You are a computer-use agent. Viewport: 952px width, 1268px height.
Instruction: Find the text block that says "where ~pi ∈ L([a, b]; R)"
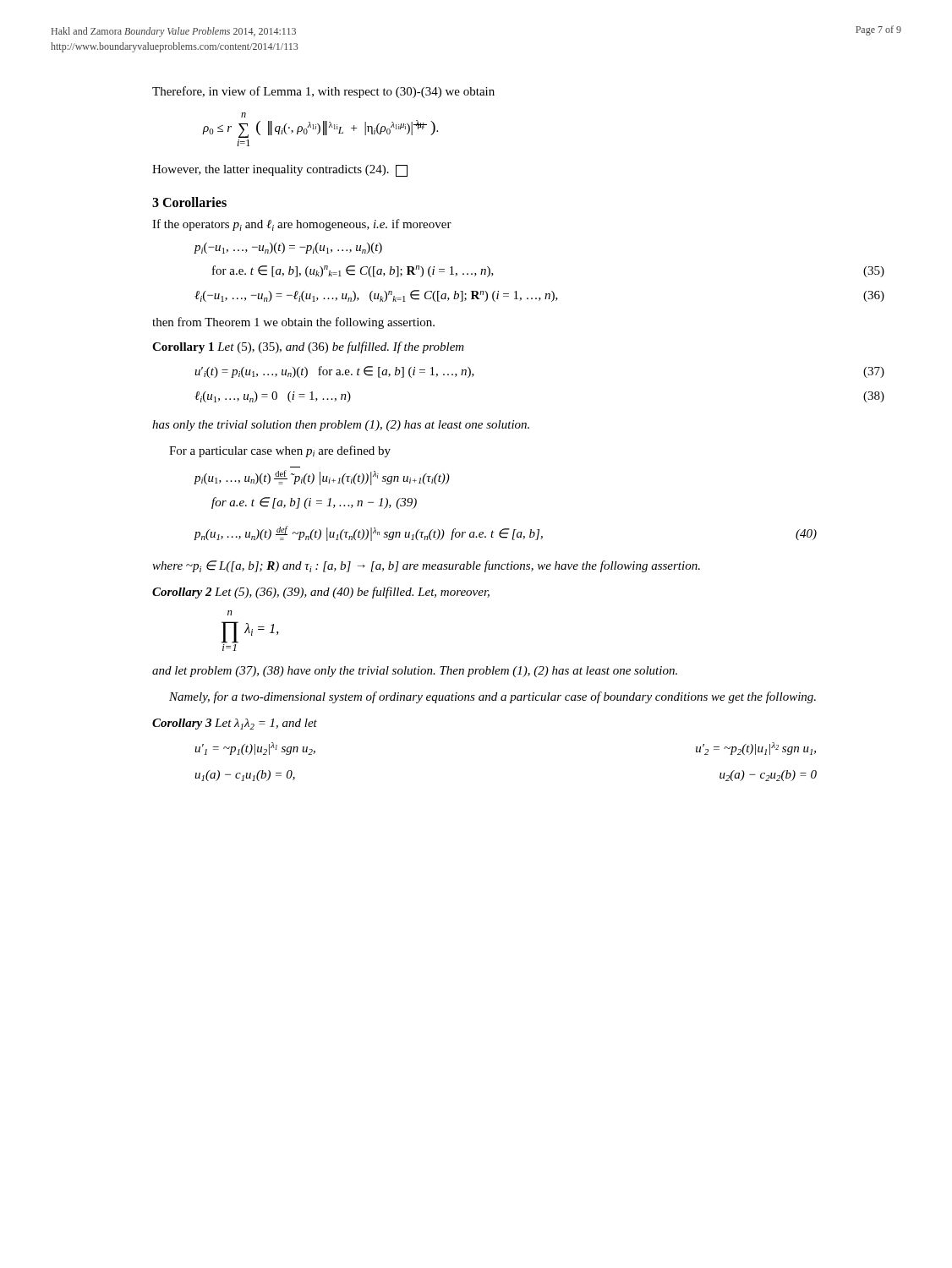[x=427, y=566]
